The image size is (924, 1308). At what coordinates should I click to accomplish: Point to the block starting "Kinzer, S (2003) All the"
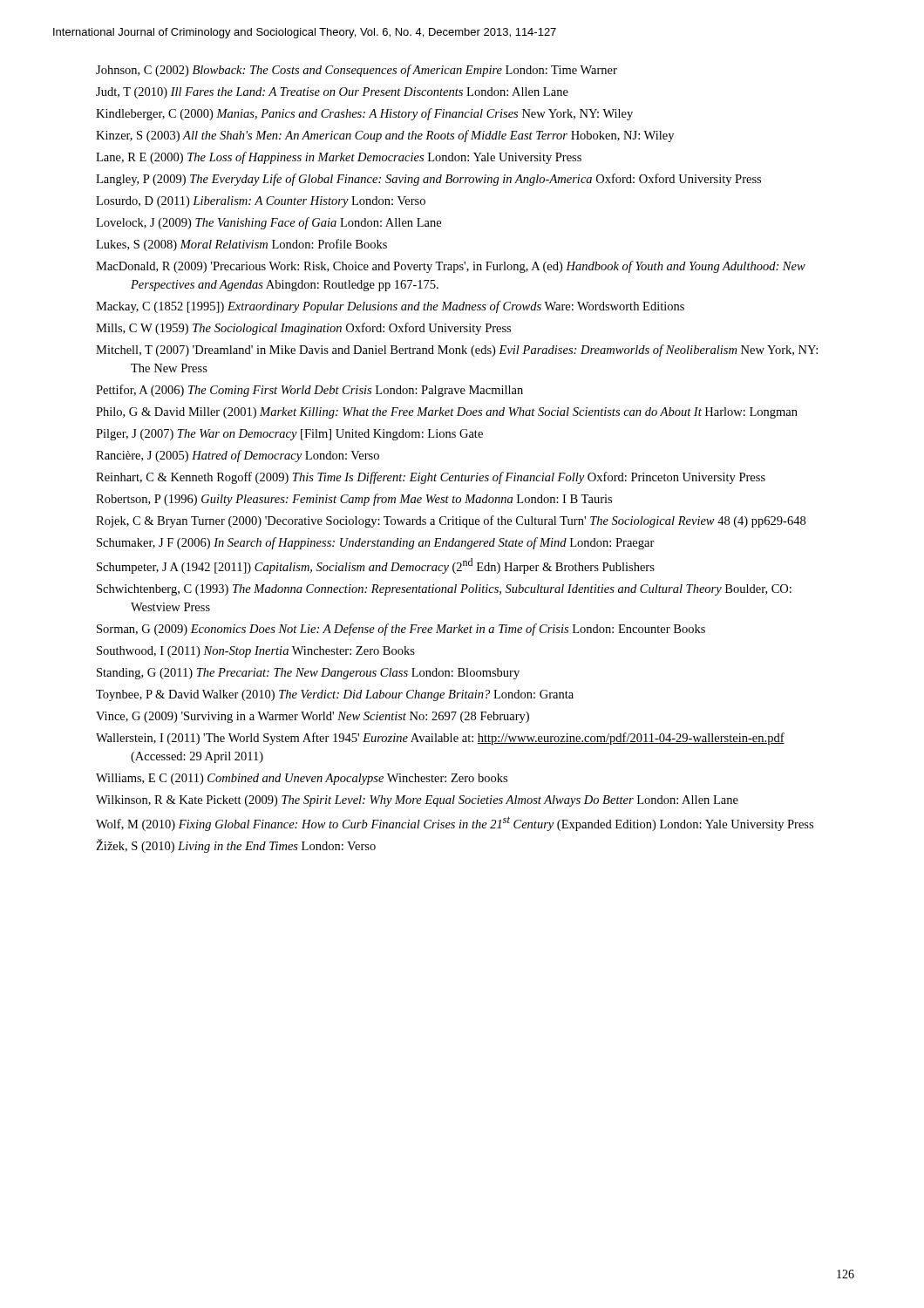pos(385,135)
